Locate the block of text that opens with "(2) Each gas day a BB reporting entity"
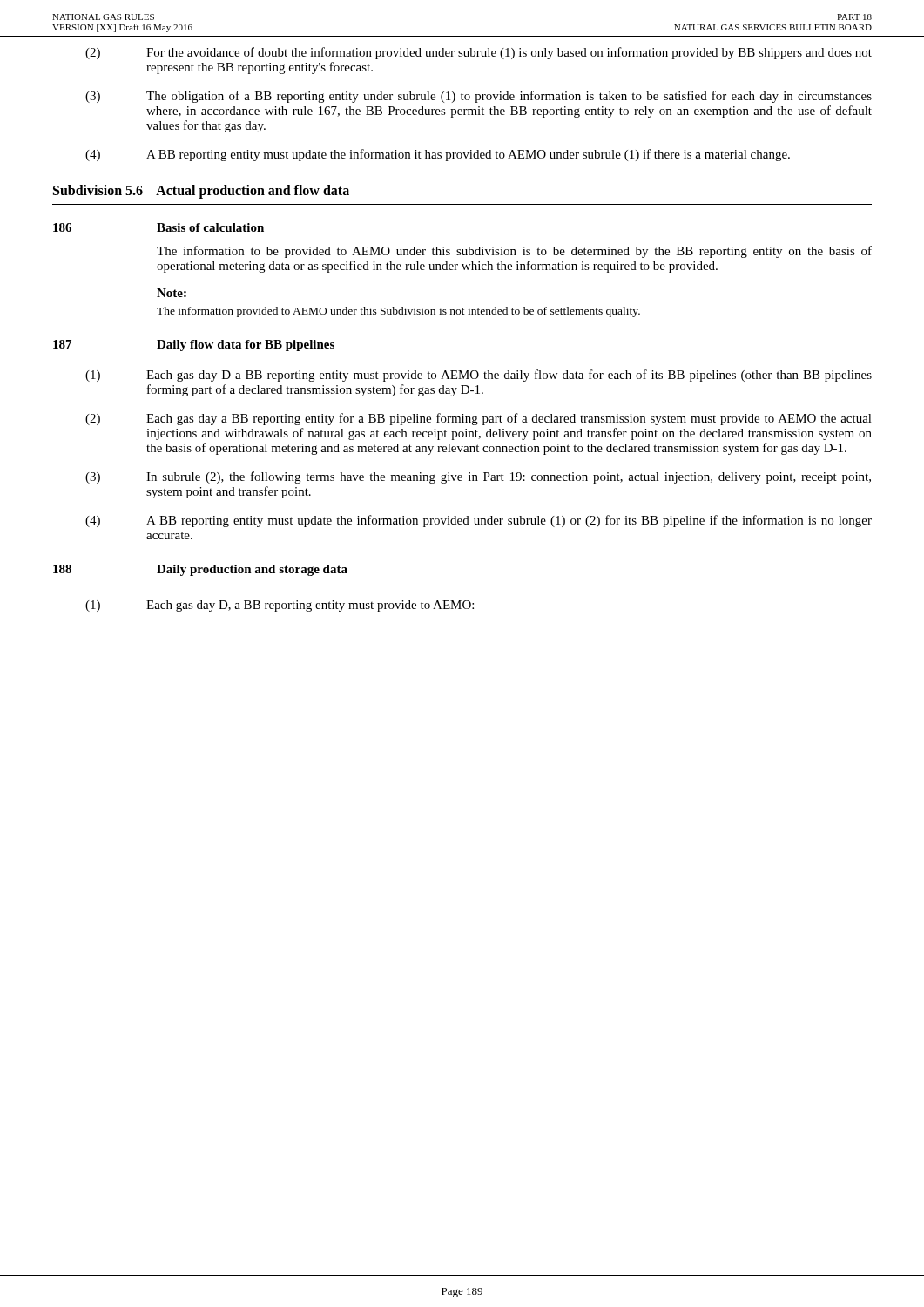Image resolution: width=924 pixels, height=1307 pixels. (x=462, y=434)
